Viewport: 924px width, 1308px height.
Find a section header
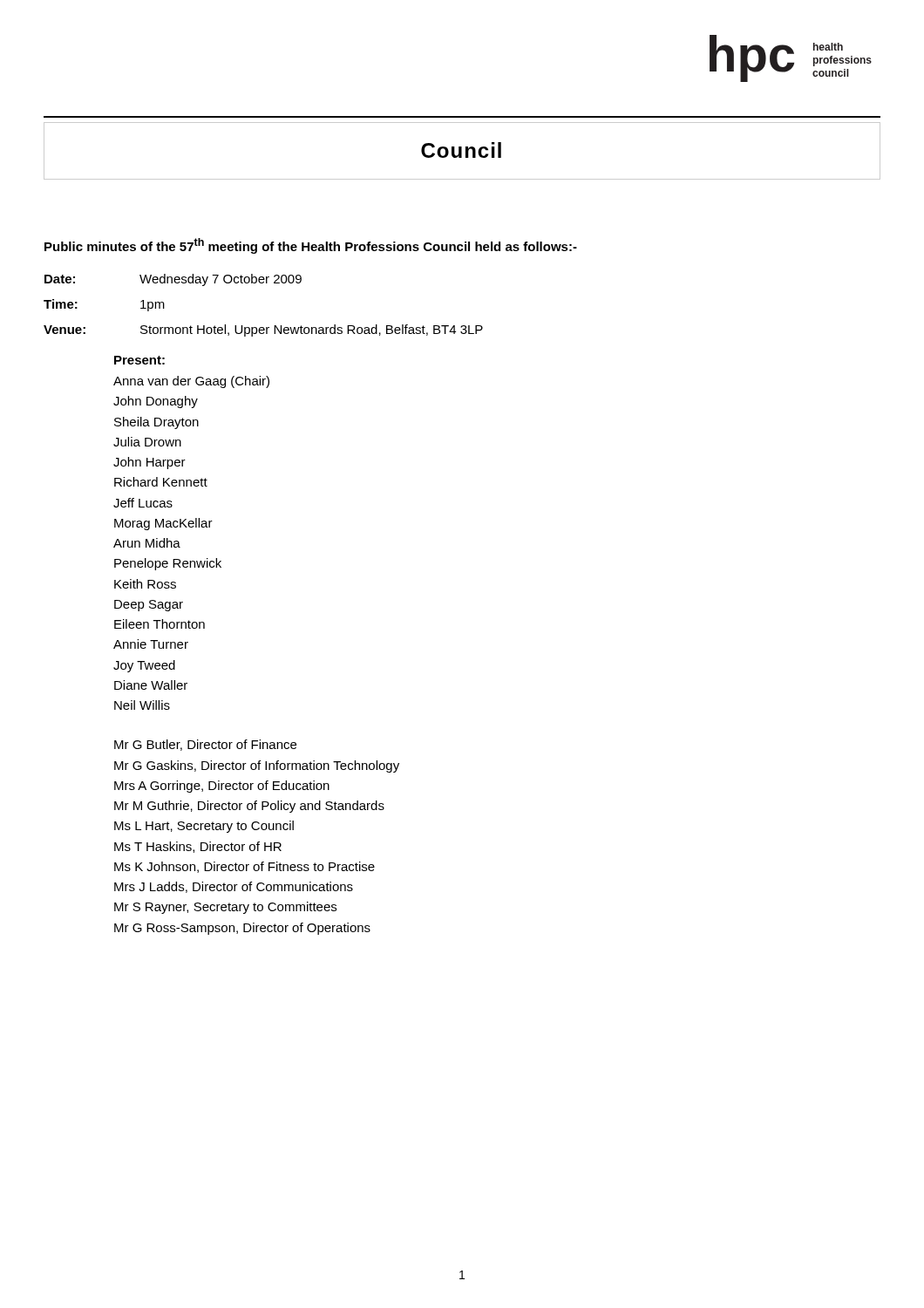[139, 360]
